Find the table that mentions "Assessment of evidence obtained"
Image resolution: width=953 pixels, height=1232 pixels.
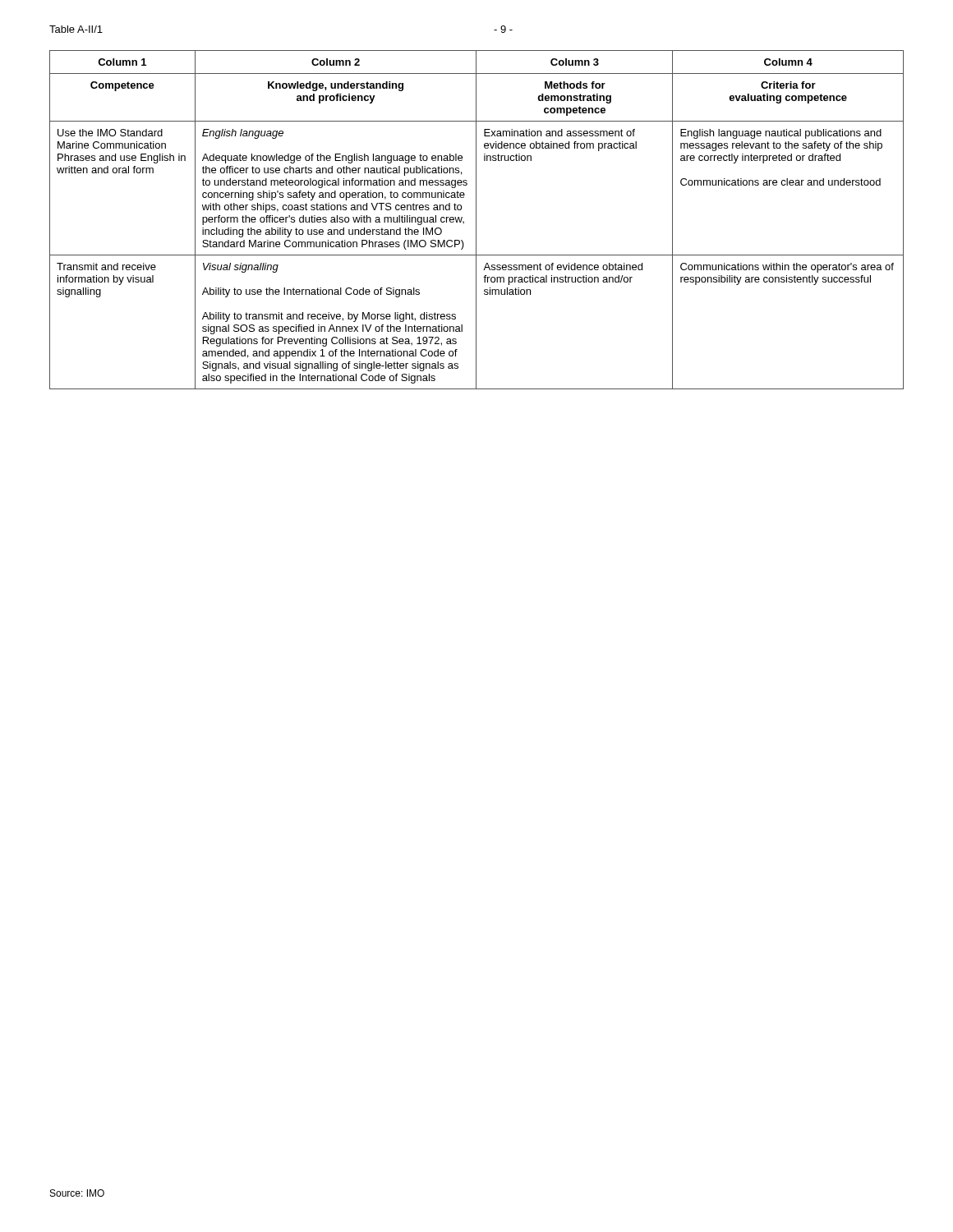[x=476, y=220]
